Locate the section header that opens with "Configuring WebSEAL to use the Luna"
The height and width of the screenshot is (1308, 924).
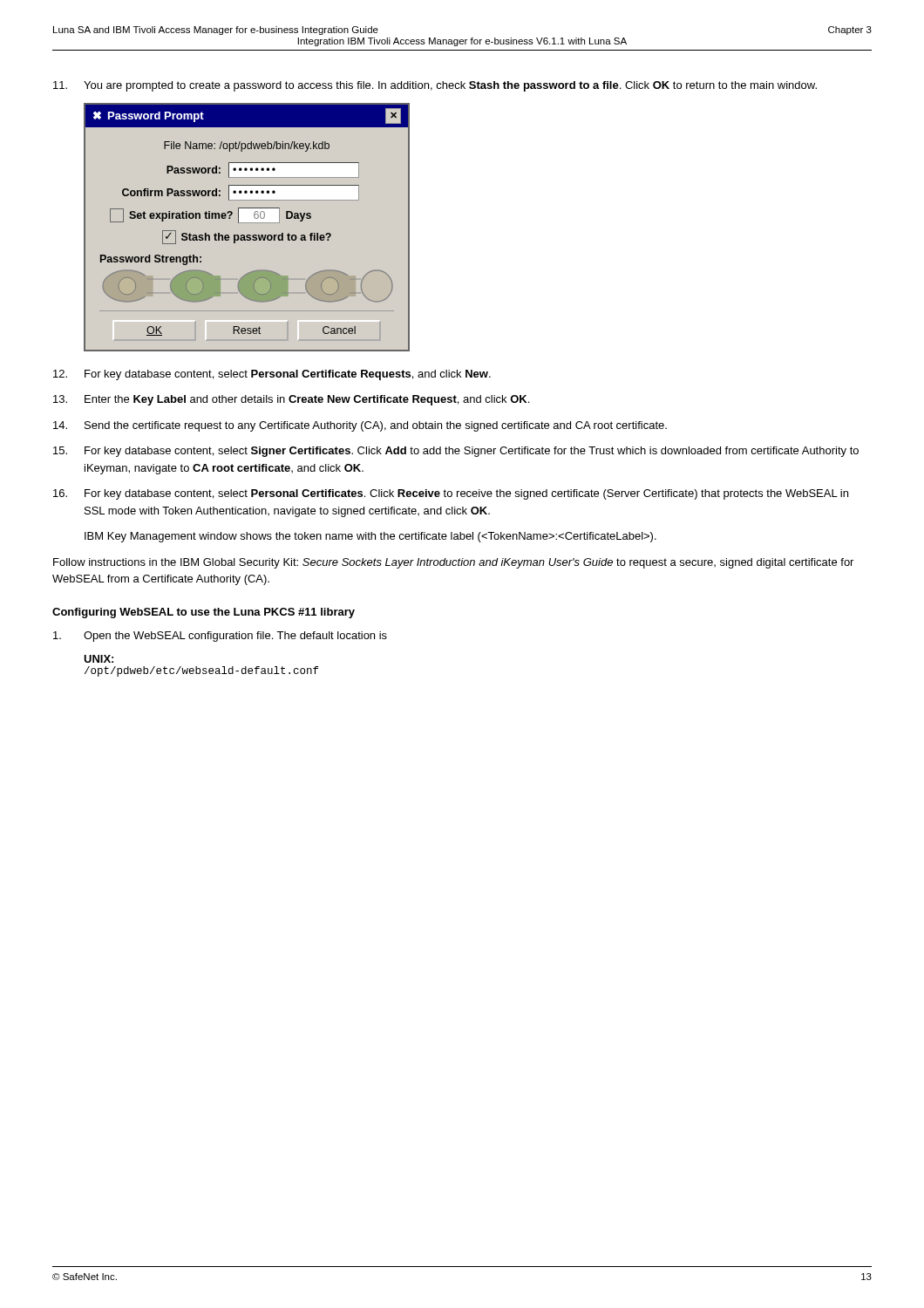tap(204, 611)
